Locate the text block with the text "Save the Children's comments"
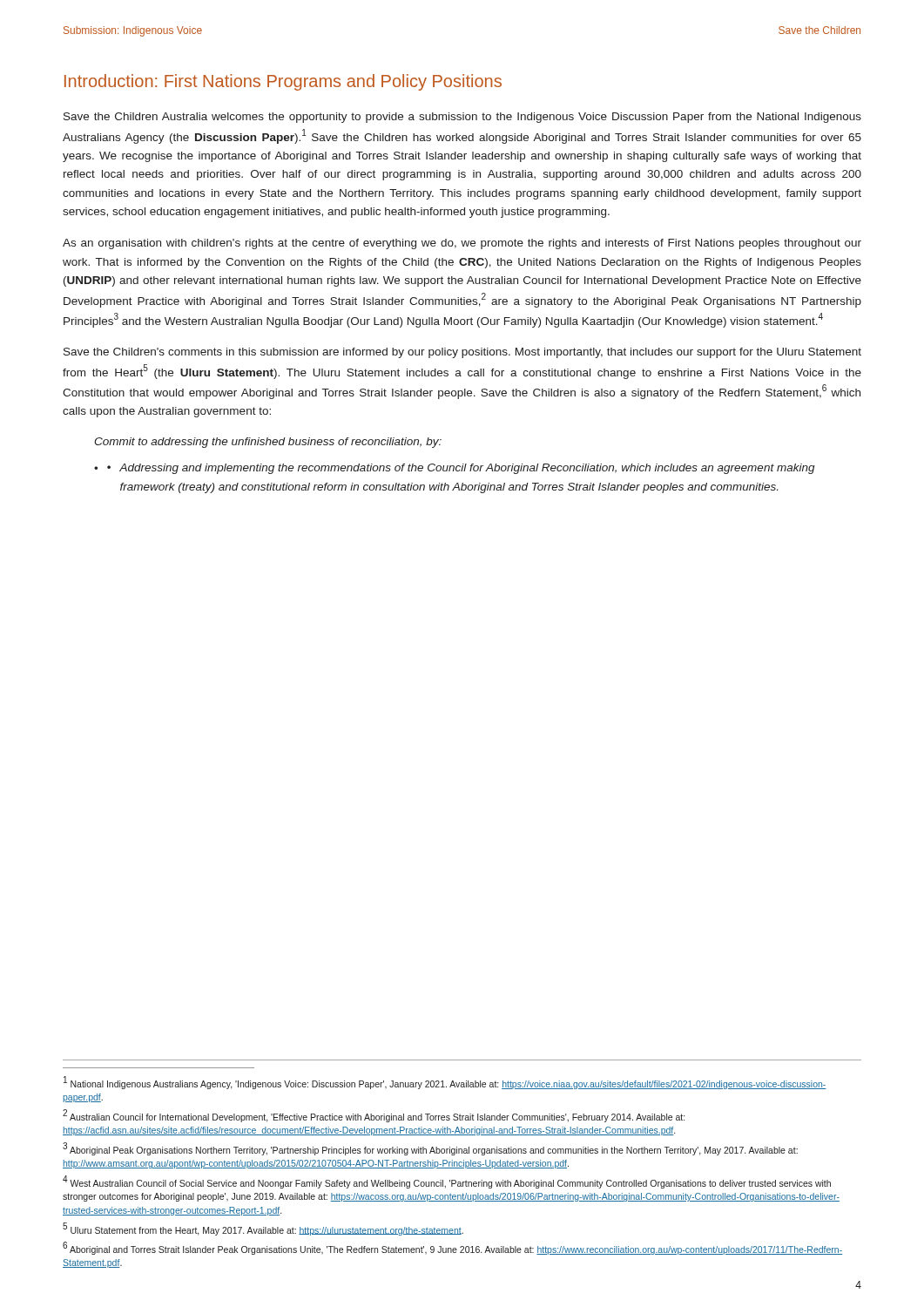 coord(462,381)
